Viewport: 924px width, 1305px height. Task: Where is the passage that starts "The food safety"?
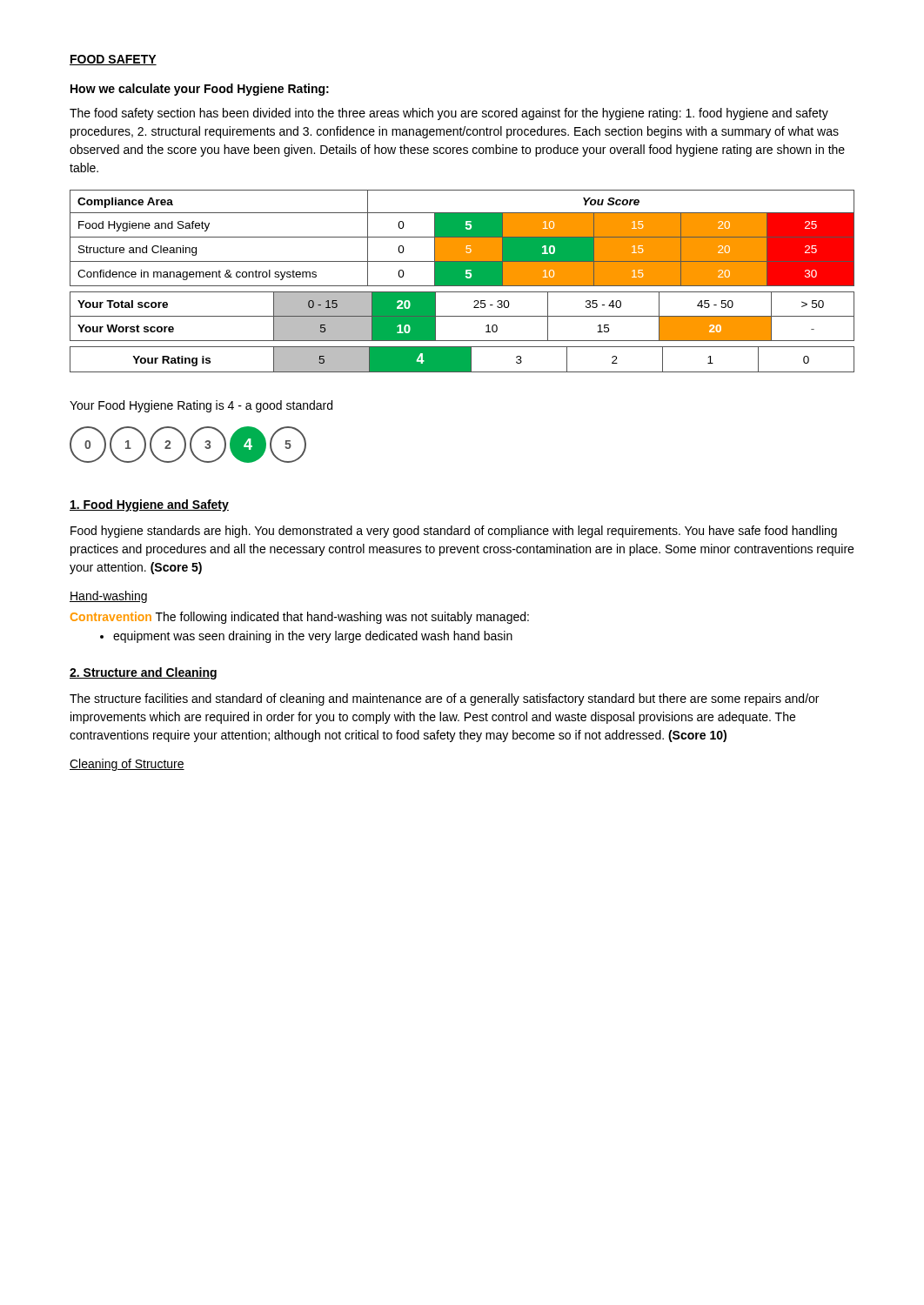457,140
